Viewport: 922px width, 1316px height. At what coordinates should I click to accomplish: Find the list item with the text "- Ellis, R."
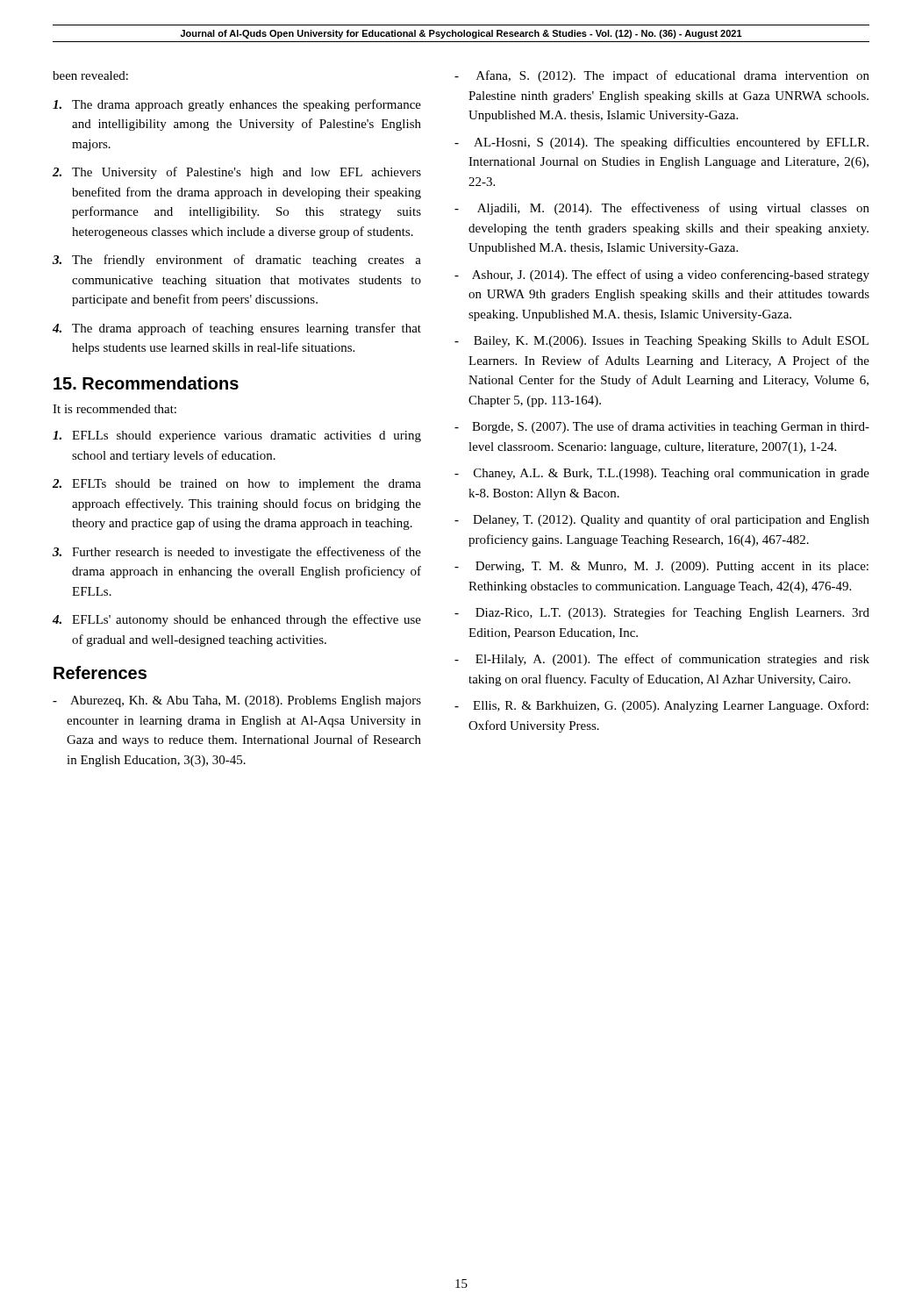[x=662, y=716]
